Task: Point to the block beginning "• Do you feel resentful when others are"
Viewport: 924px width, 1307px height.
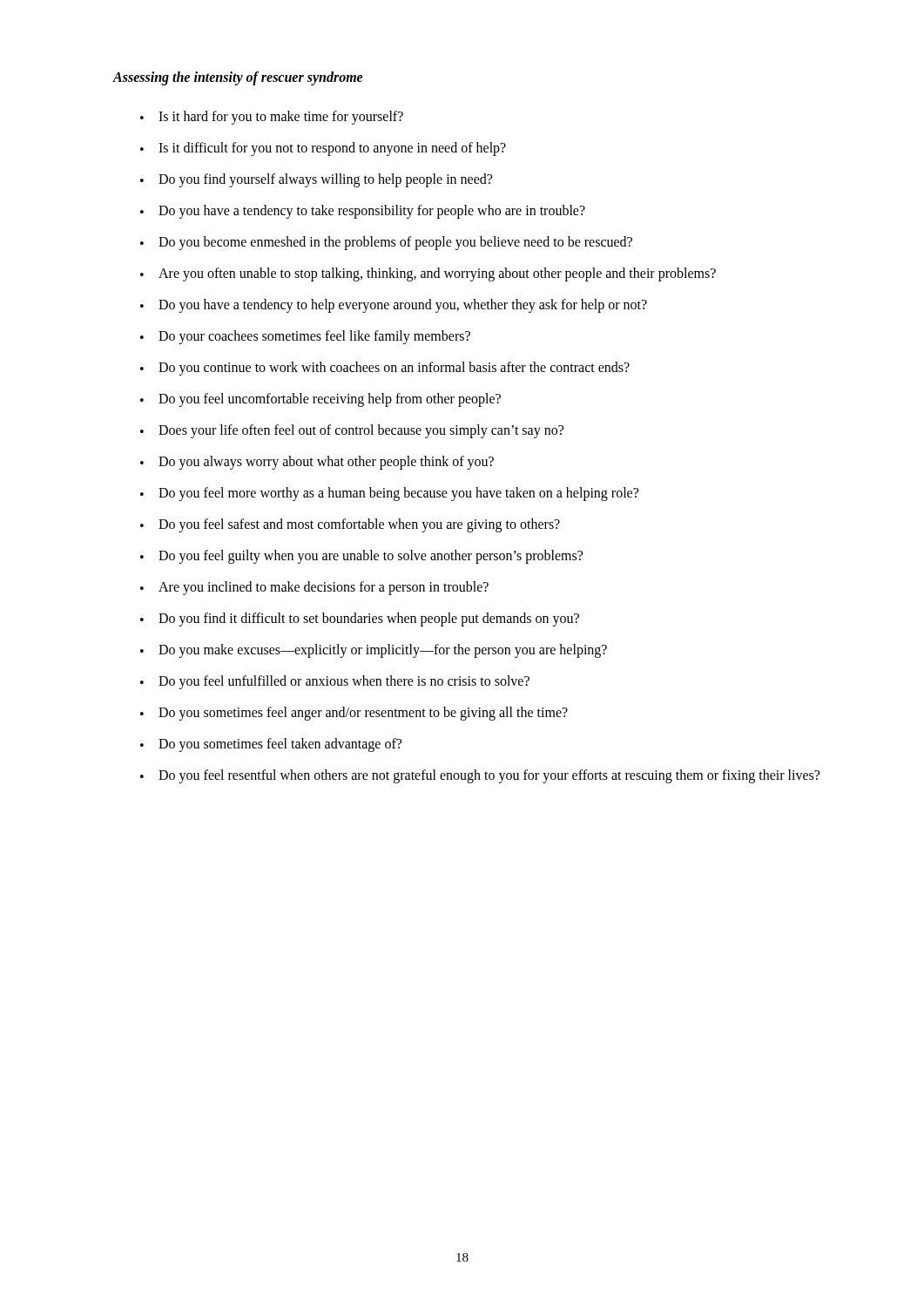Action: (x=484, y=776)
